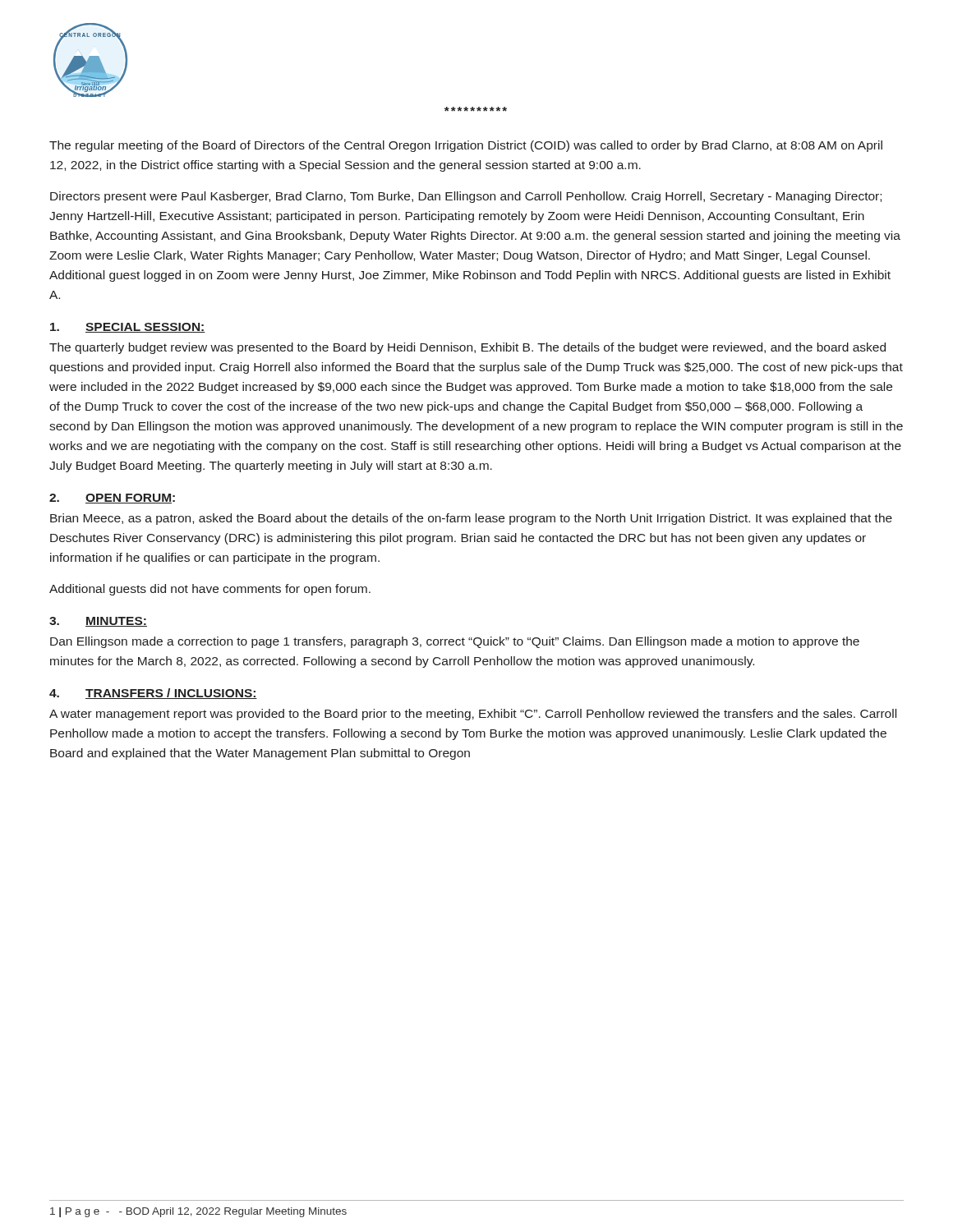The width and height of the screenshot is (953, 1232).
Task: Point to the block beginning "The regular meeting of the Board of"
Action: pos(476,155)
